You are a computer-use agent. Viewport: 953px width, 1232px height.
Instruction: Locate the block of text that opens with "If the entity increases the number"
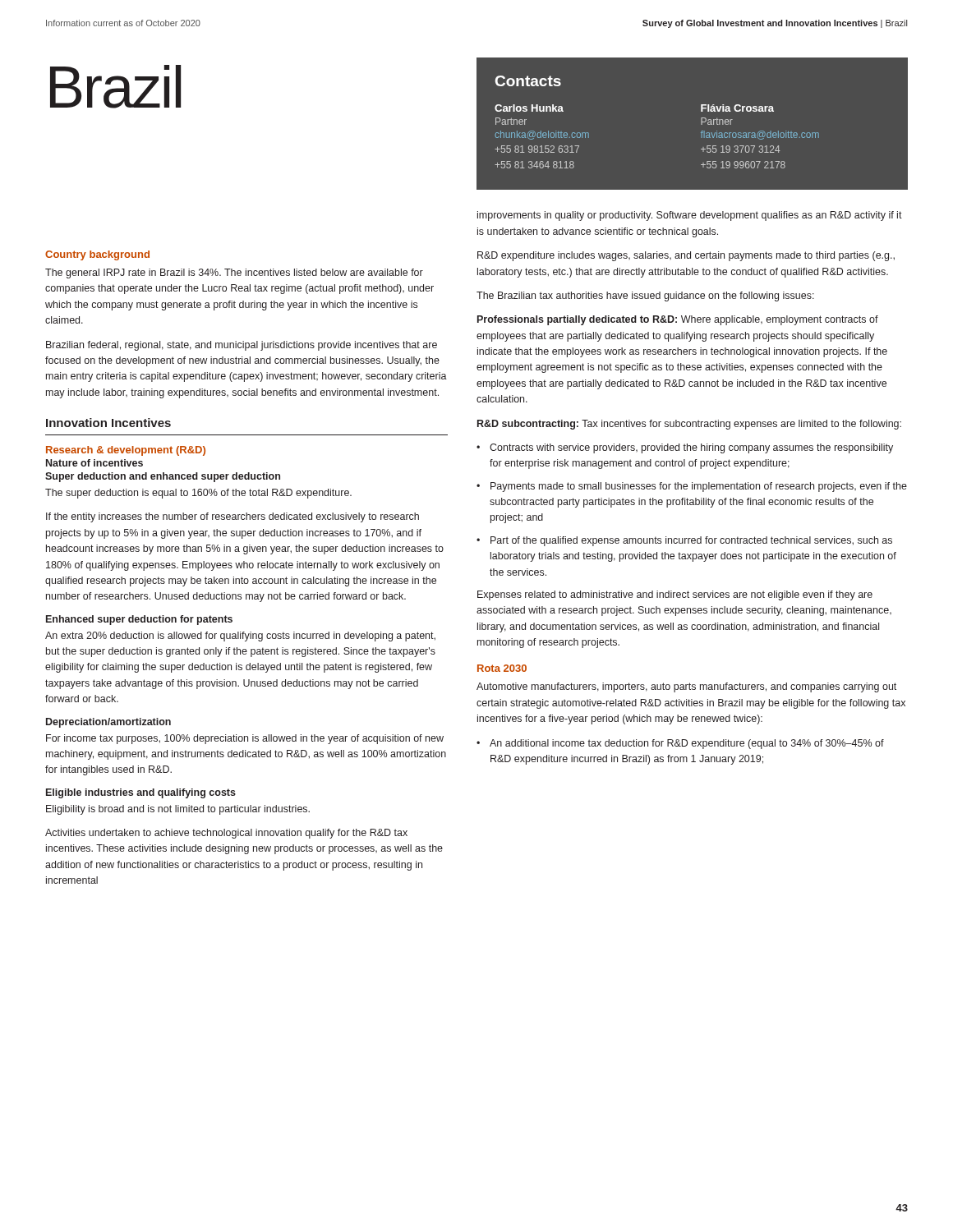[244, 557]
